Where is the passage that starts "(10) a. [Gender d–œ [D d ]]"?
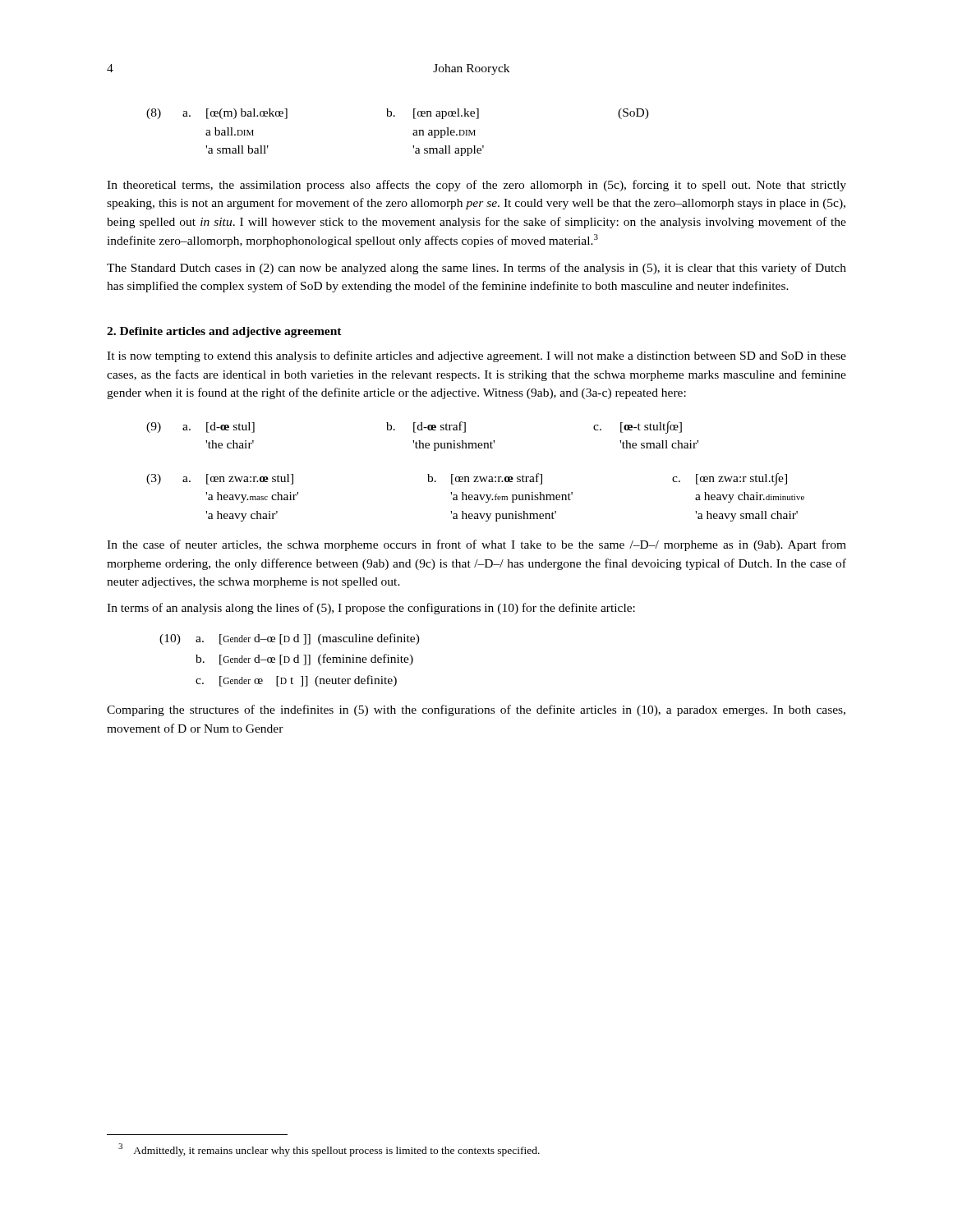Screen dimensions: 1232x953 [290, 639]
